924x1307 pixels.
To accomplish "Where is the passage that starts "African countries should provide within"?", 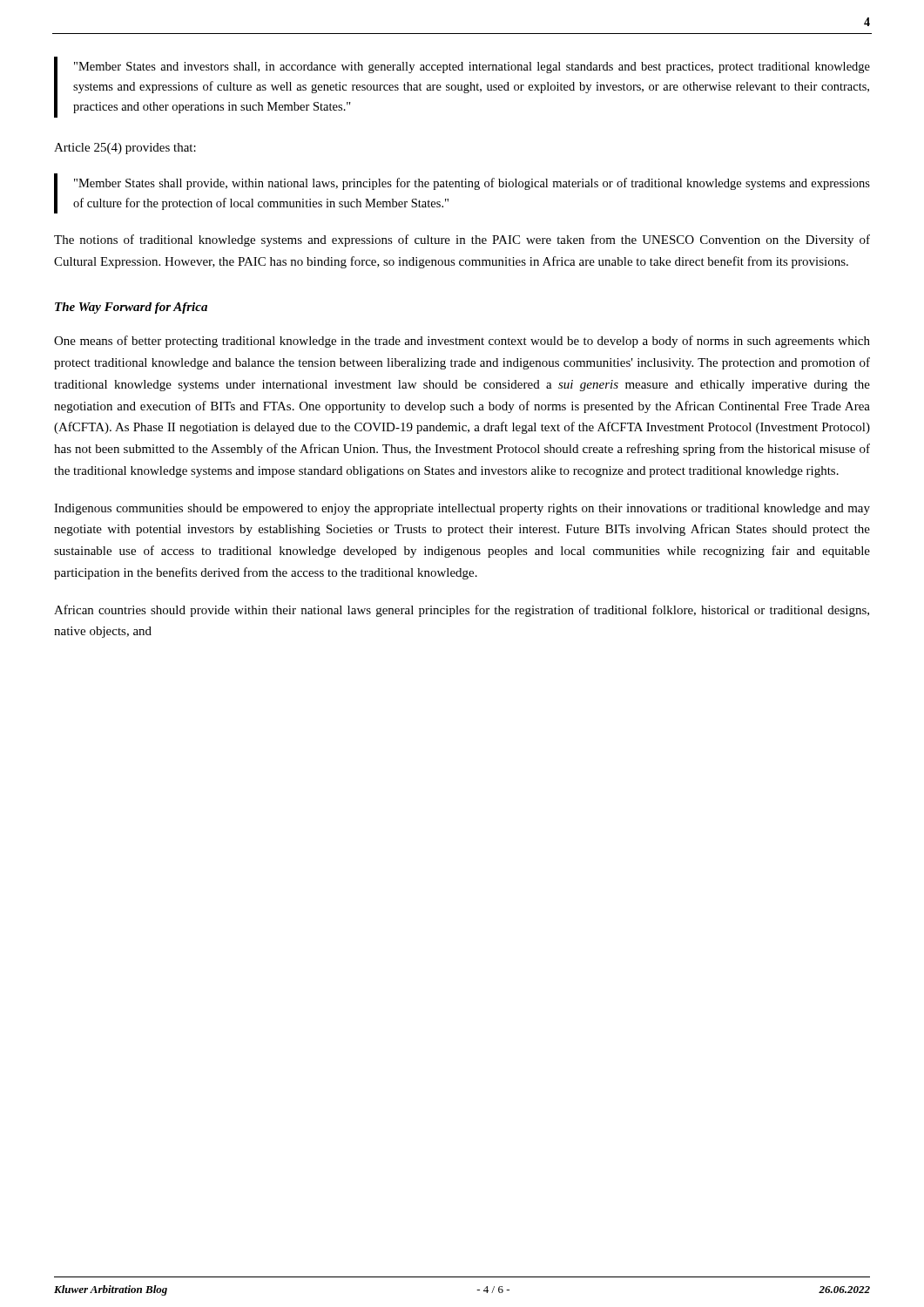I will [x=462, y=620].
